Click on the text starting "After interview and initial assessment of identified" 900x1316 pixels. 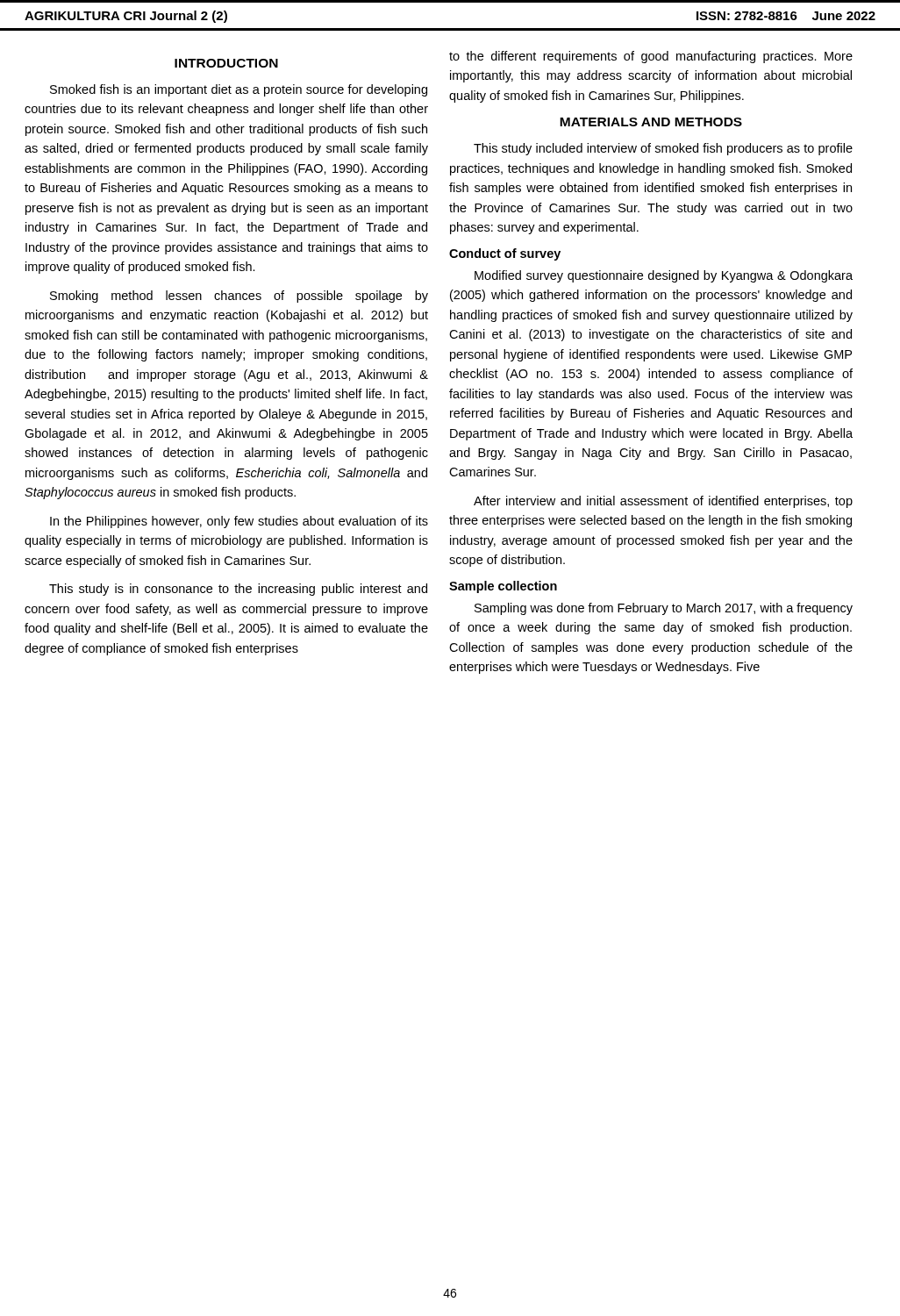click(651, 530)
